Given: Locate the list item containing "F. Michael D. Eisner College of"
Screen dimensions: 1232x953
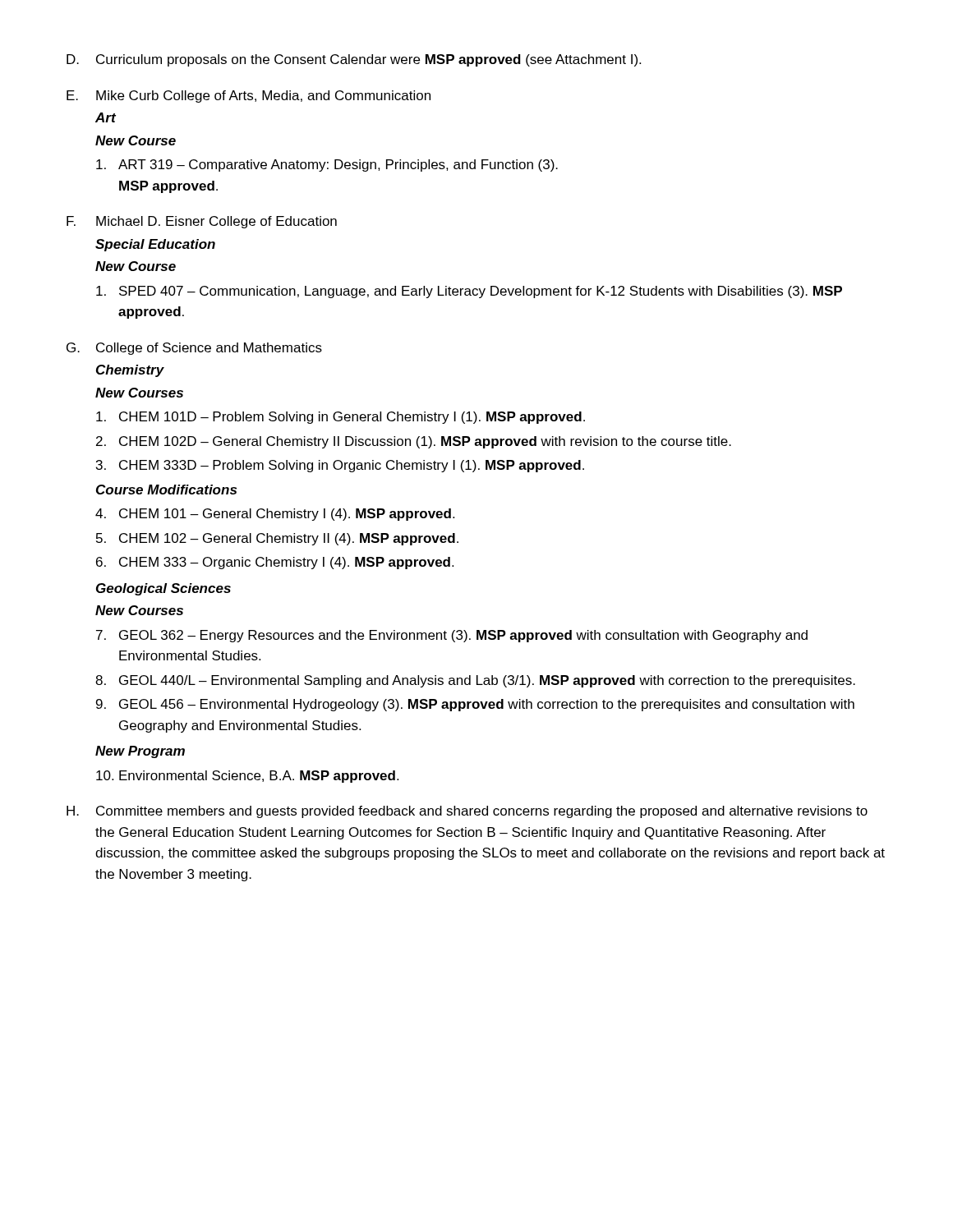Looking at the screenshot, I should [202, 222].
